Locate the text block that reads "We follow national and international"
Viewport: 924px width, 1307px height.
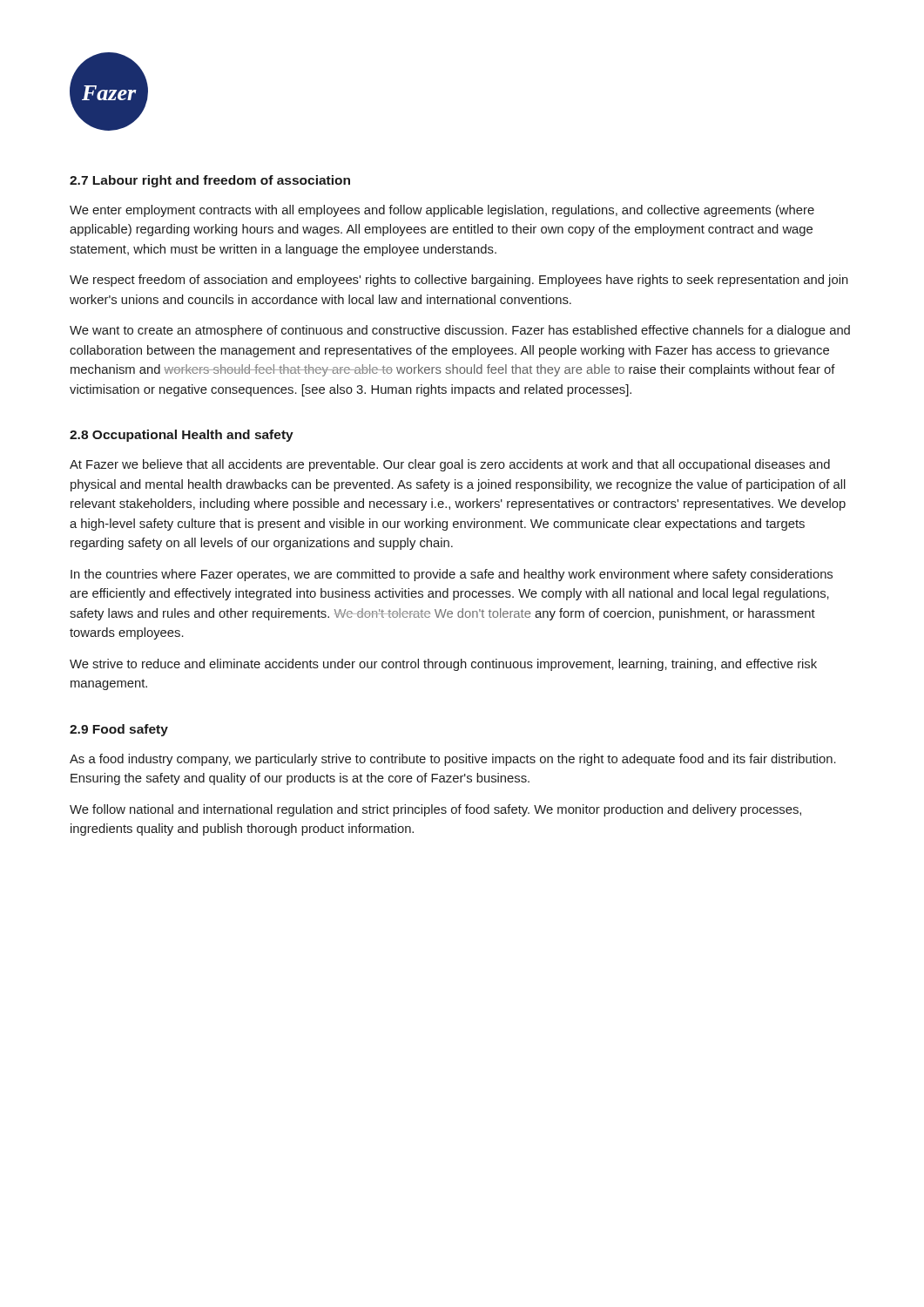pos(436,819)
